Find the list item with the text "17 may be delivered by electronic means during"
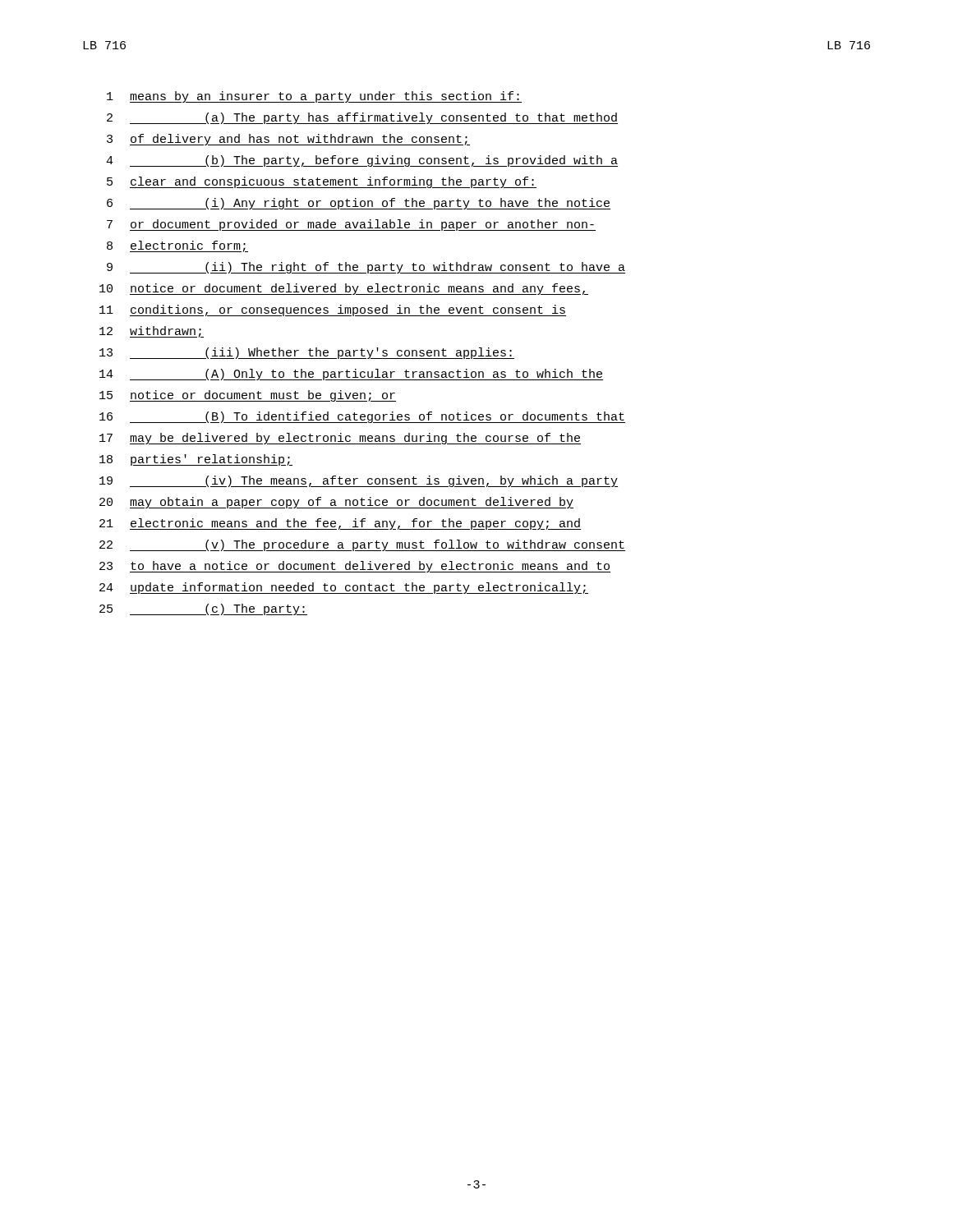This screenshot has width=953, height=1232. pyautogui.click(x=476, y=439)
